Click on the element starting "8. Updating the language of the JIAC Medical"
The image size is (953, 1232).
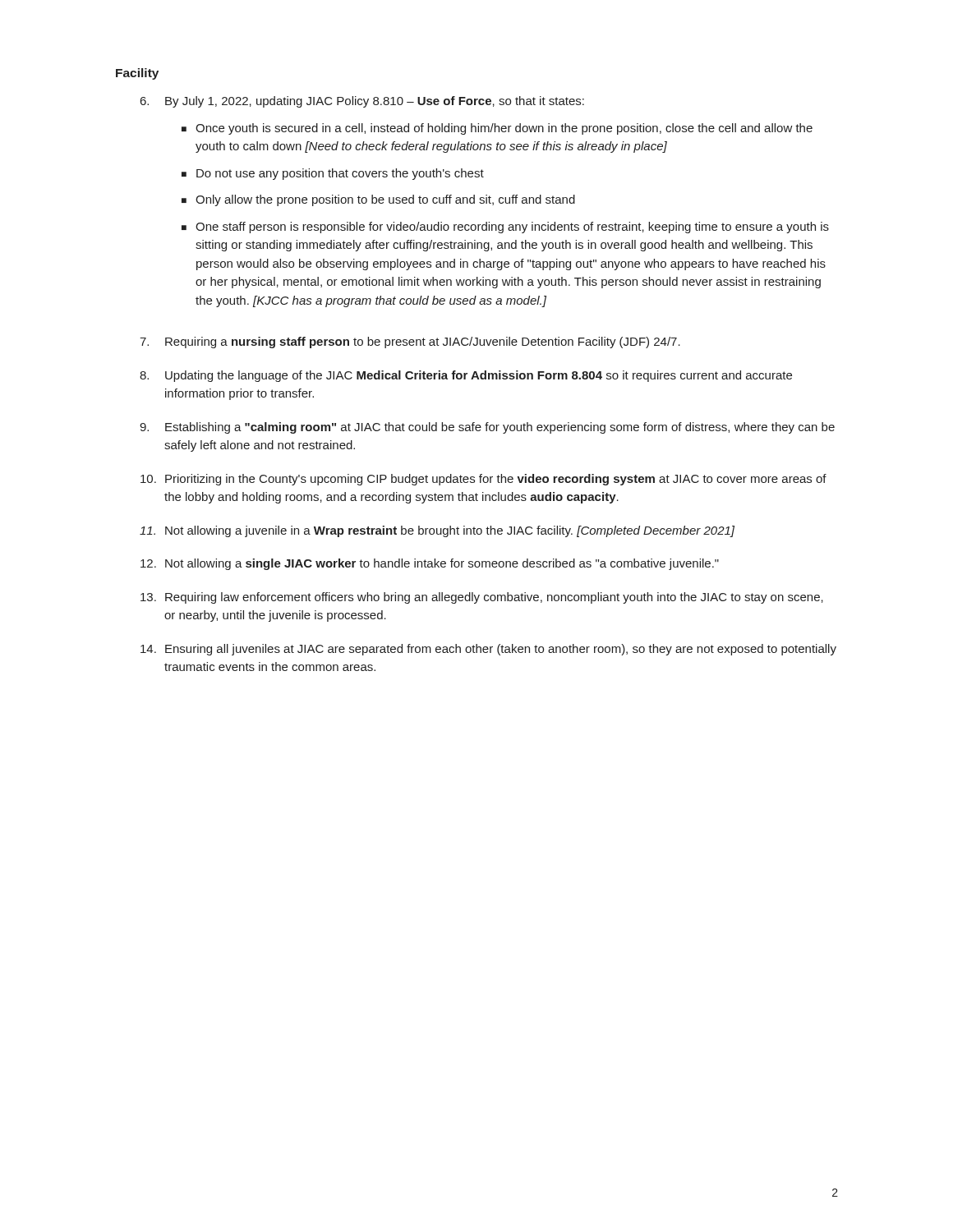(489, 384)
